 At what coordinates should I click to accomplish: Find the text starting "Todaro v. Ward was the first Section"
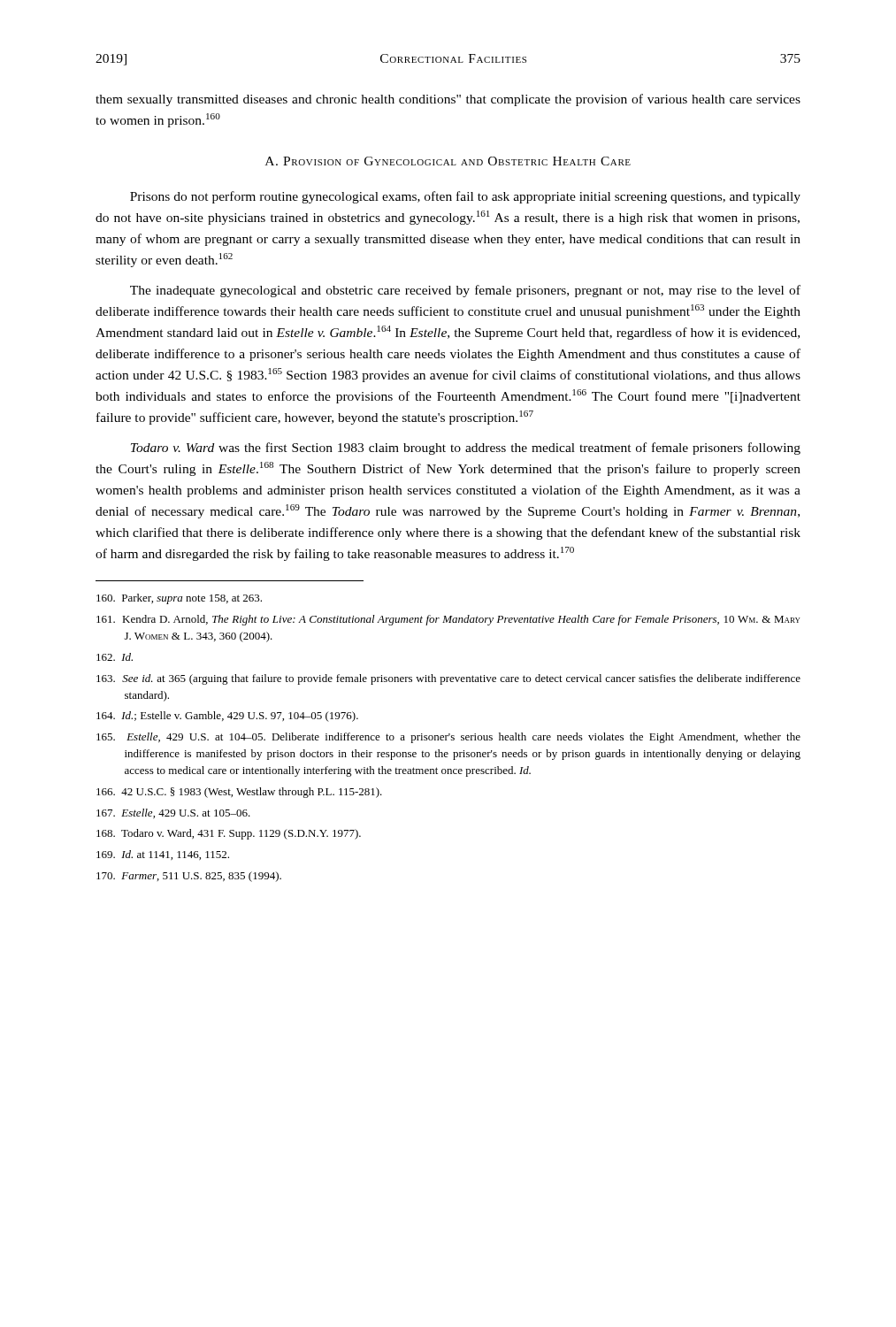[448, 501]
